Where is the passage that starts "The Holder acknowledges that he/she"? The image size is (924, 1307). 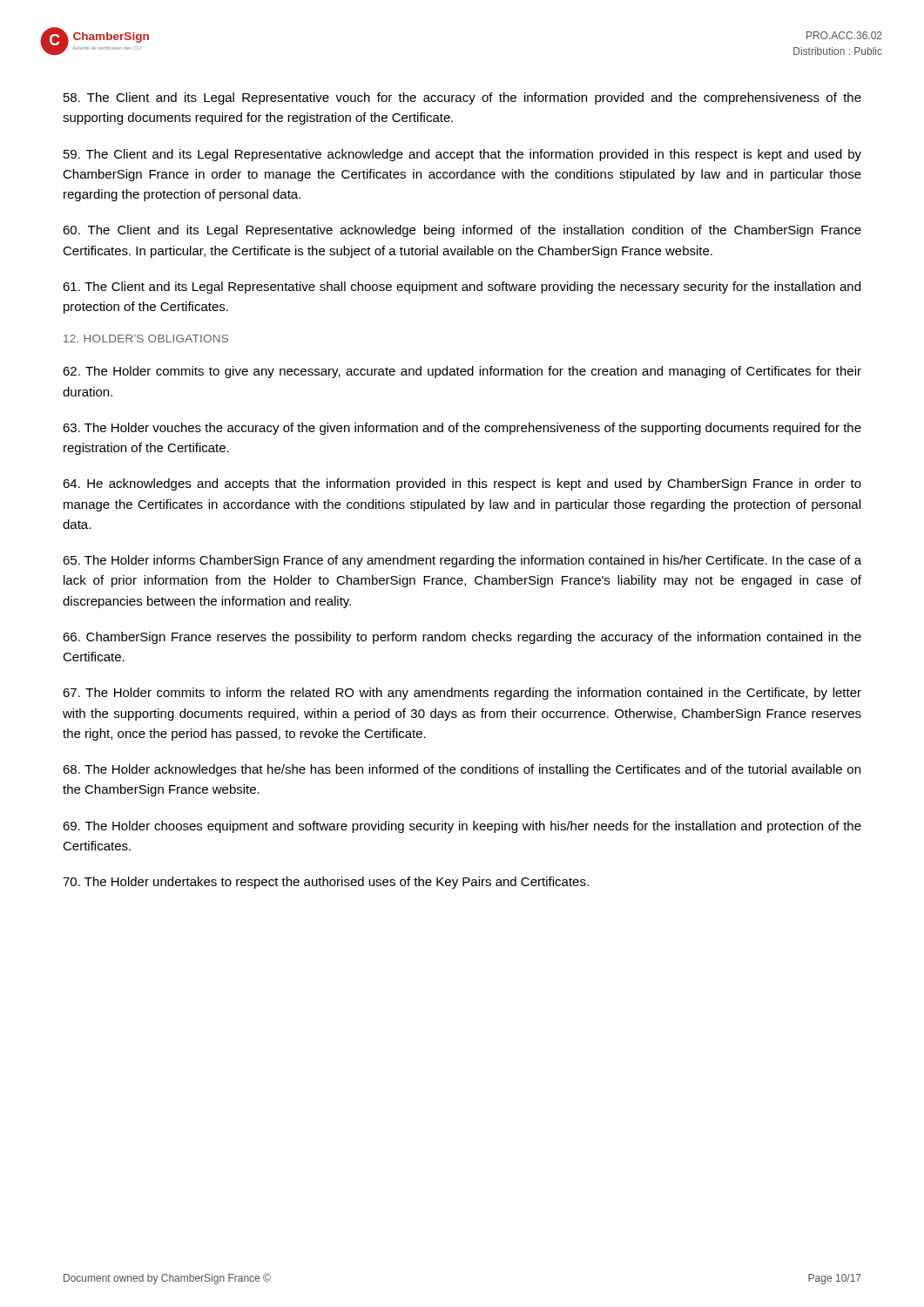(462, 779)
